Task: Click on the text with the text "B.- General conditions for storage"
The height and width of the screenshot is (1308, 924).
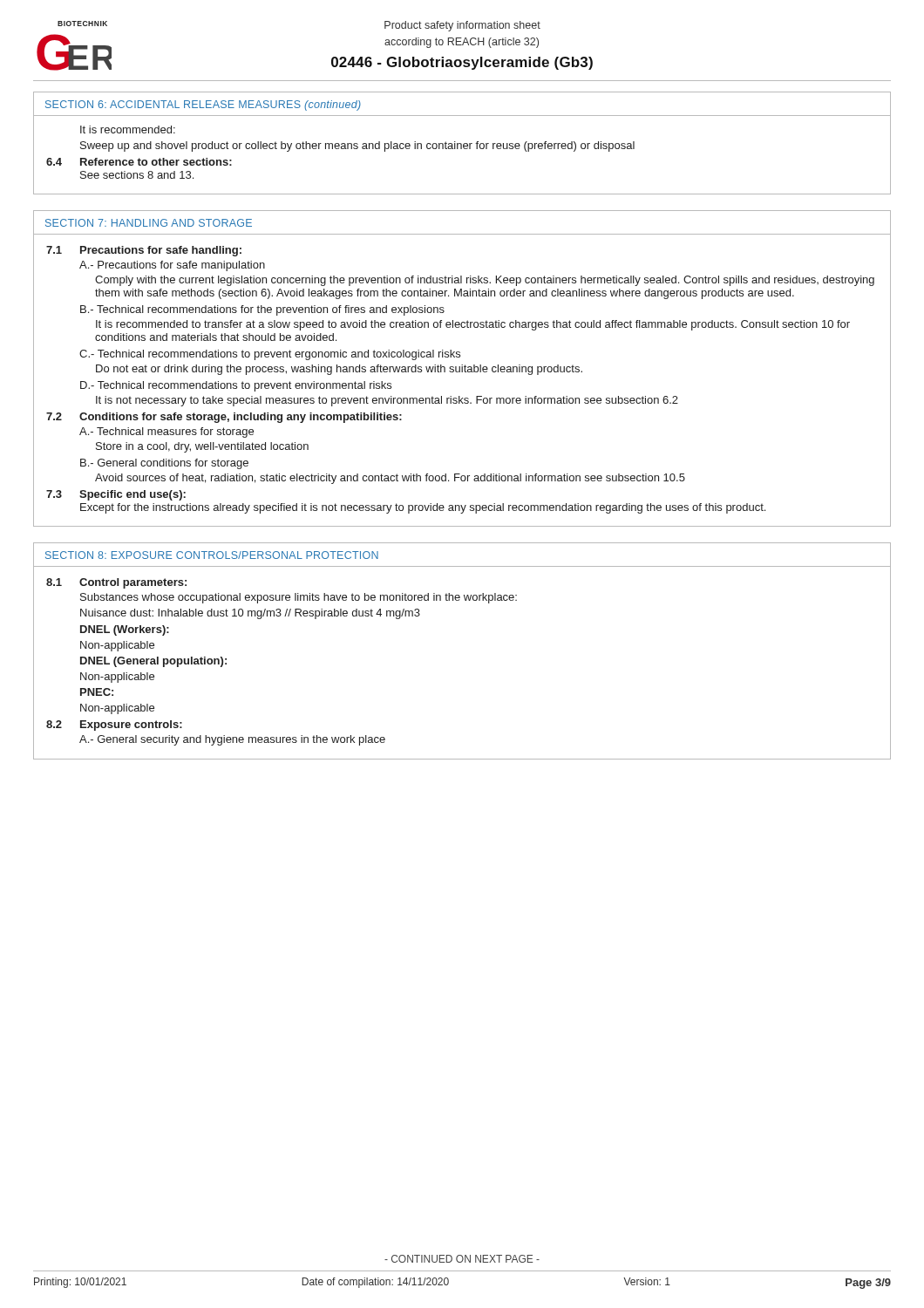Action: (479, 463)
